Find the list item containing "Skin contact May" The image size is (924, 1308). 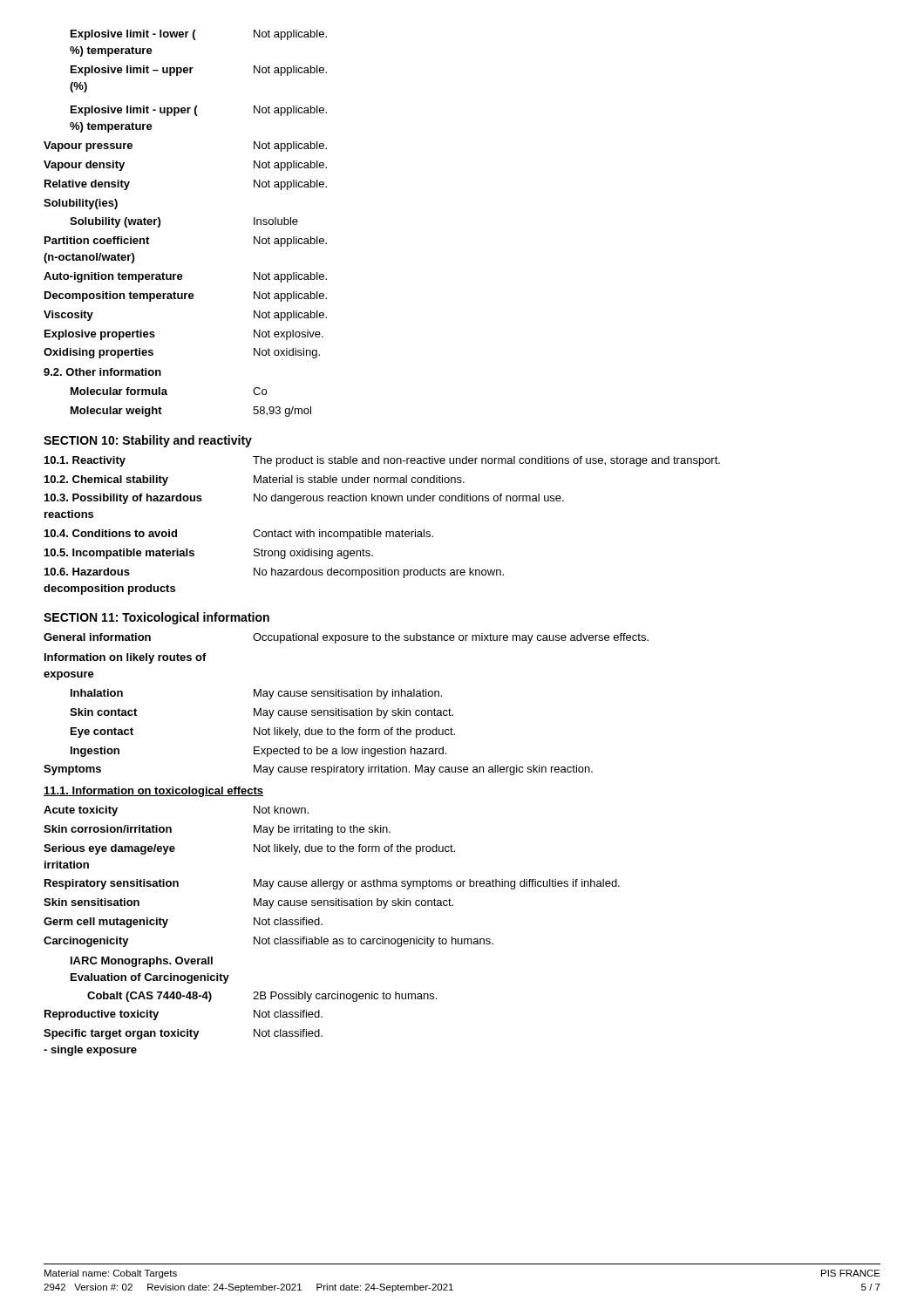tap(462, 713)
